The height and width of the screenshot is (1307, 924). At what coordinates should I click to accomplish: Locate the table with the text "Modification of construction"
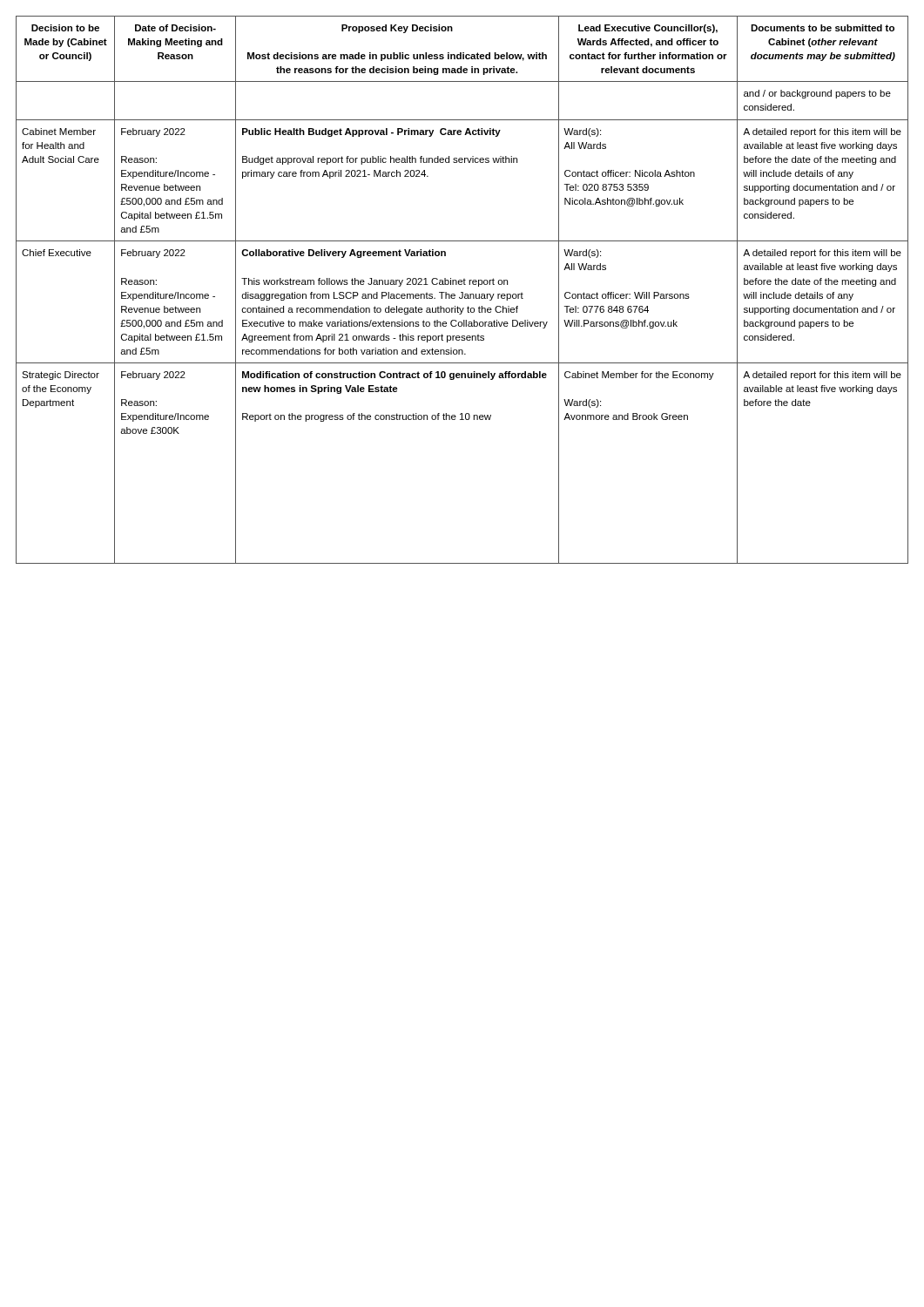pos(462,290)
